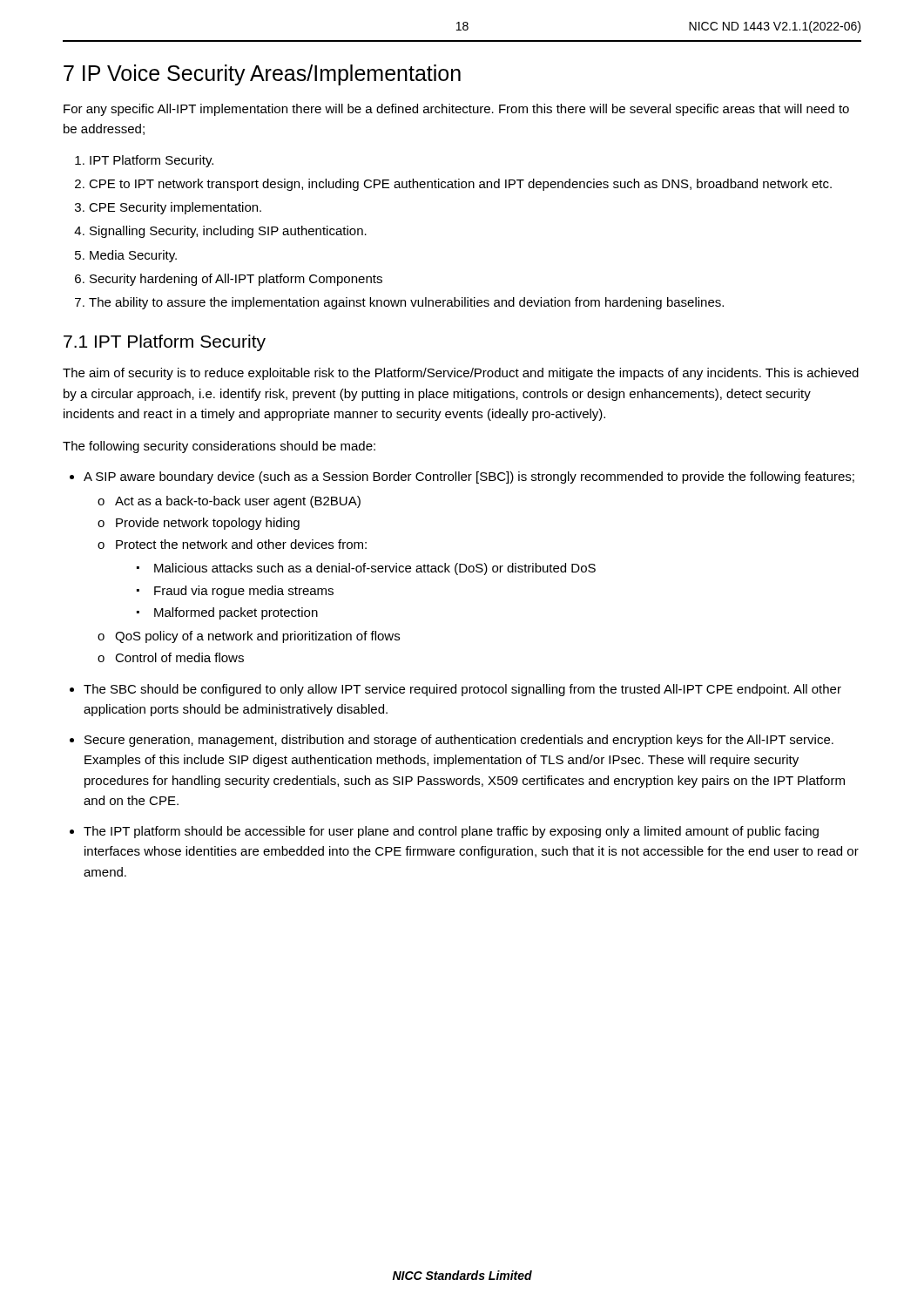Find the block starting "IPT Platform Security. CPE"
This screenshot has width=924, height=1307.
(144, 161)
